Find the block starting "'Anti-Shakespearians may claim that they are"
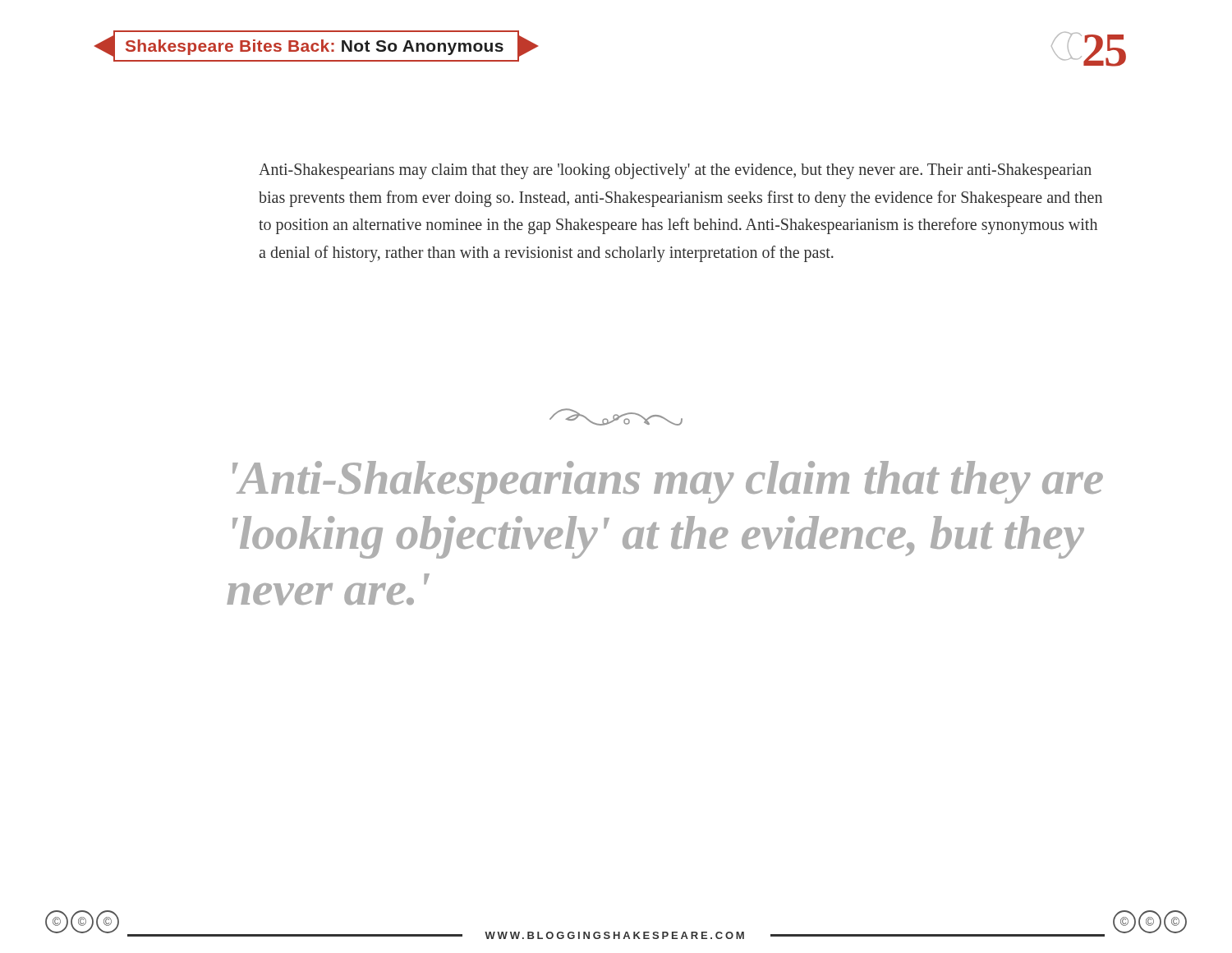The width and height of the screenshot is (1232, 953). 665,533
